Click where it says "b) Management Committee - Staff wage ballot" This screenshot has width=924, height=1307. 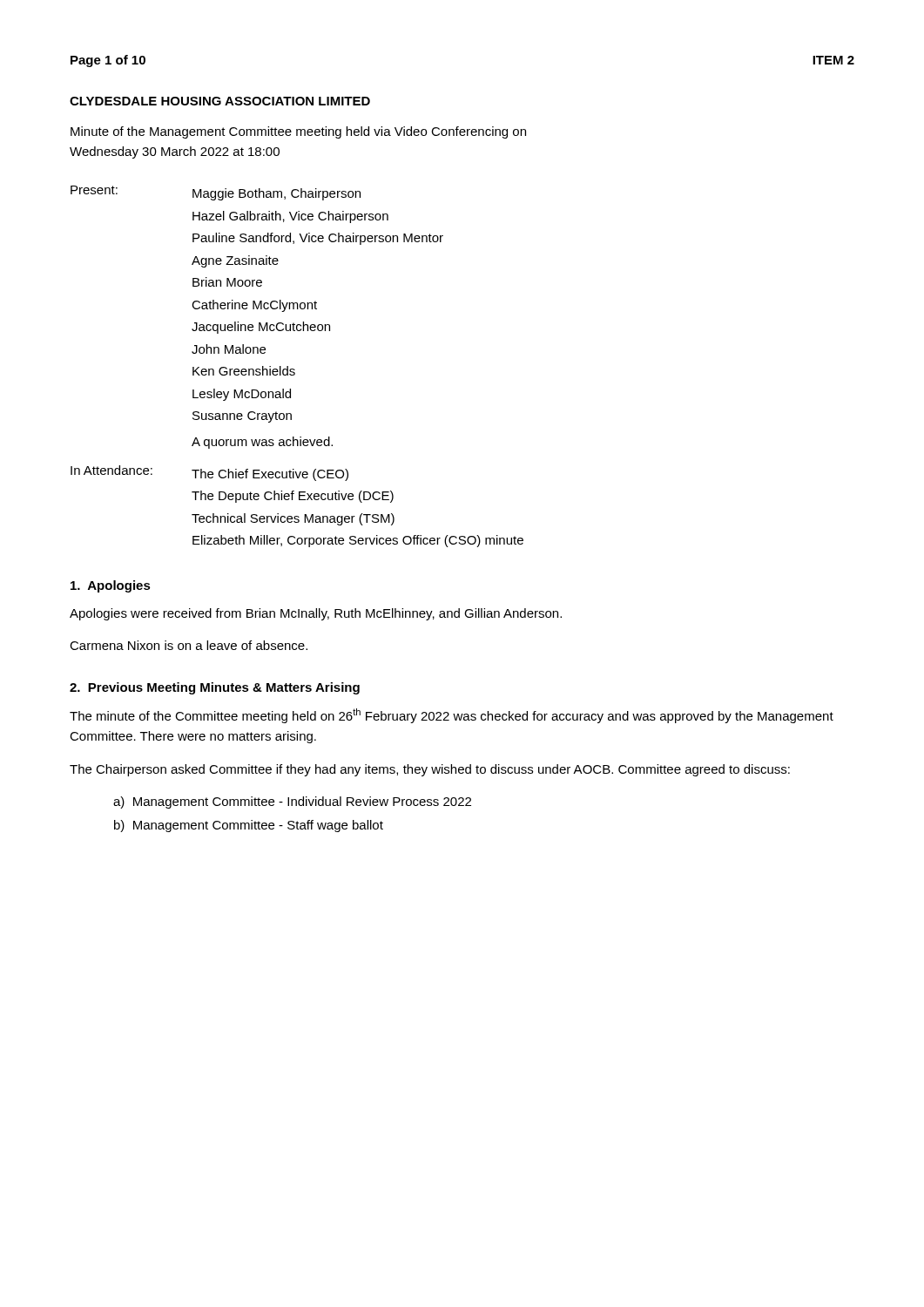click(x=248, y=825)
